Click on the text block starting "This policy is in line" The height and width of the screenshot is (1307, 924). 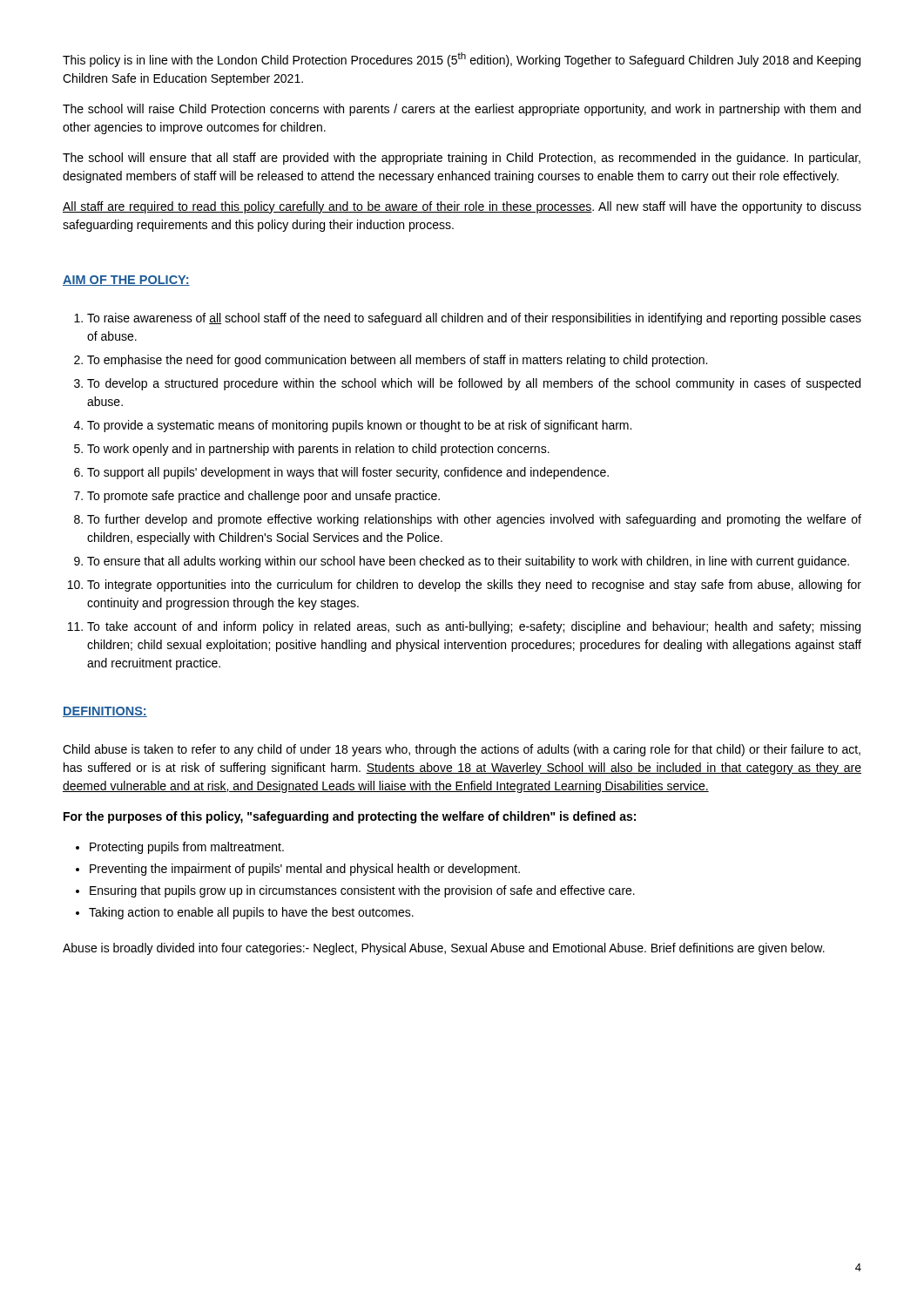point(462,68)
